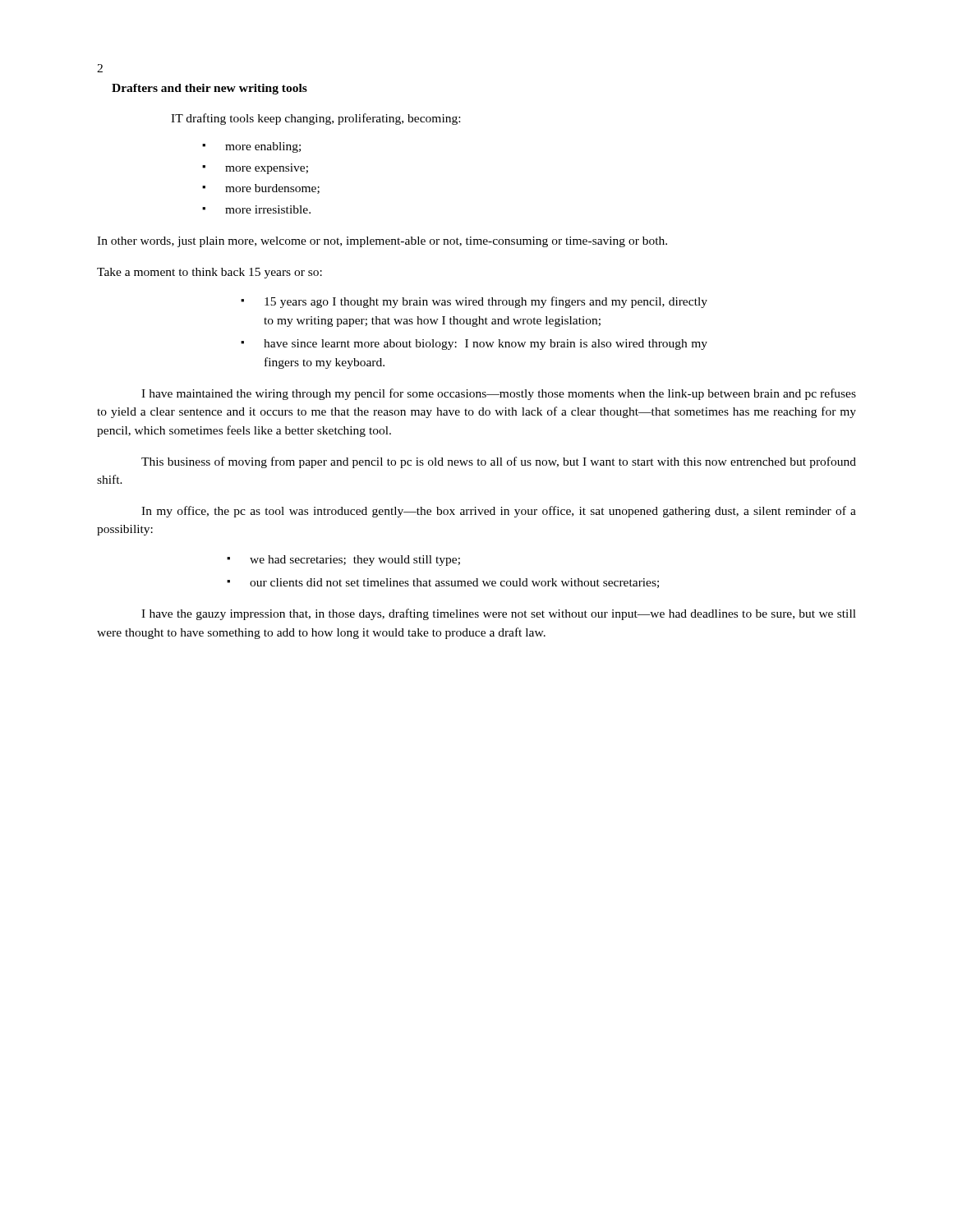Locate the block of text that opens with "15 years ago I thought"

click(x=486, y=310)
